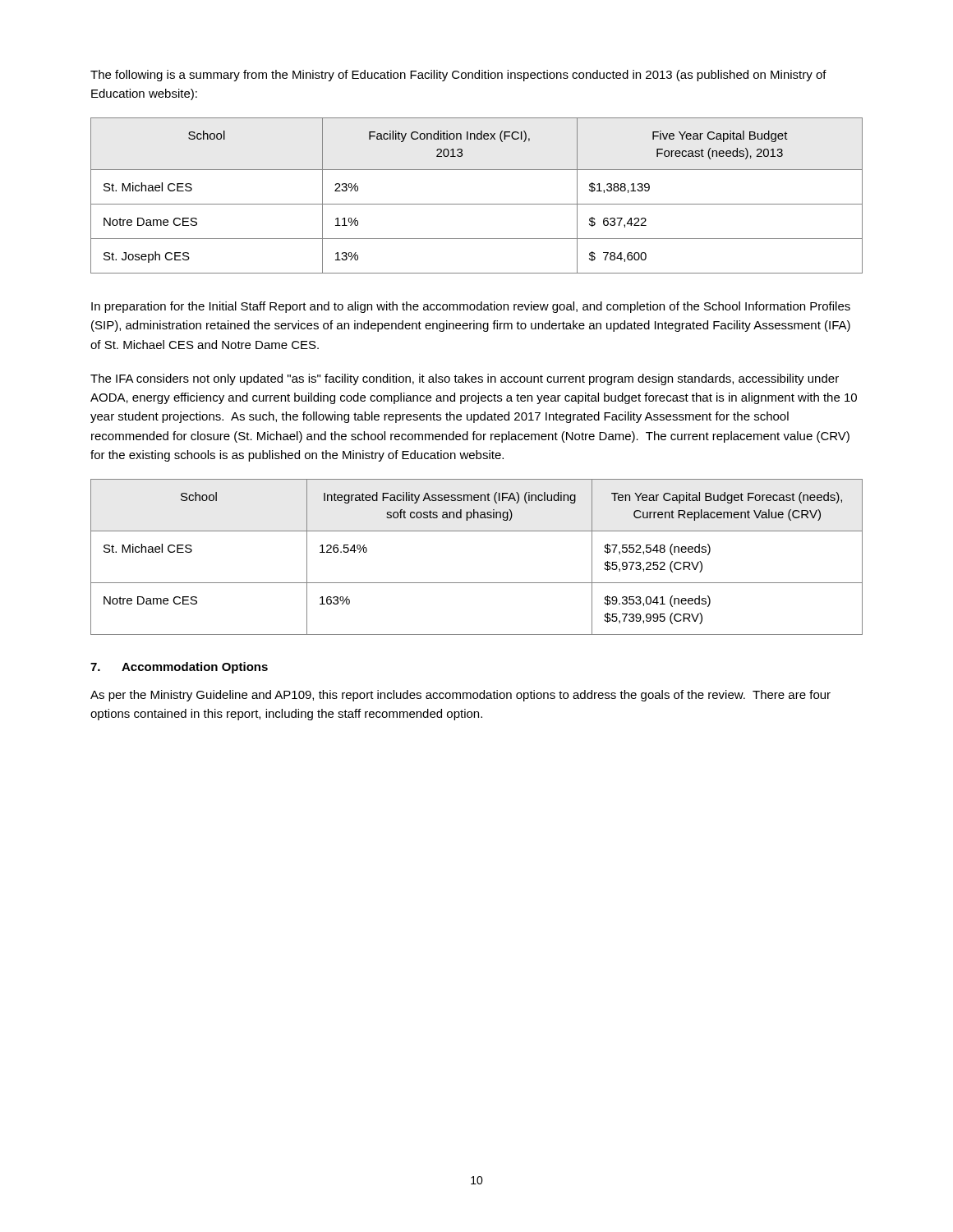
Task: Click the passage that begins "The following is"
Action: (458, 84)
